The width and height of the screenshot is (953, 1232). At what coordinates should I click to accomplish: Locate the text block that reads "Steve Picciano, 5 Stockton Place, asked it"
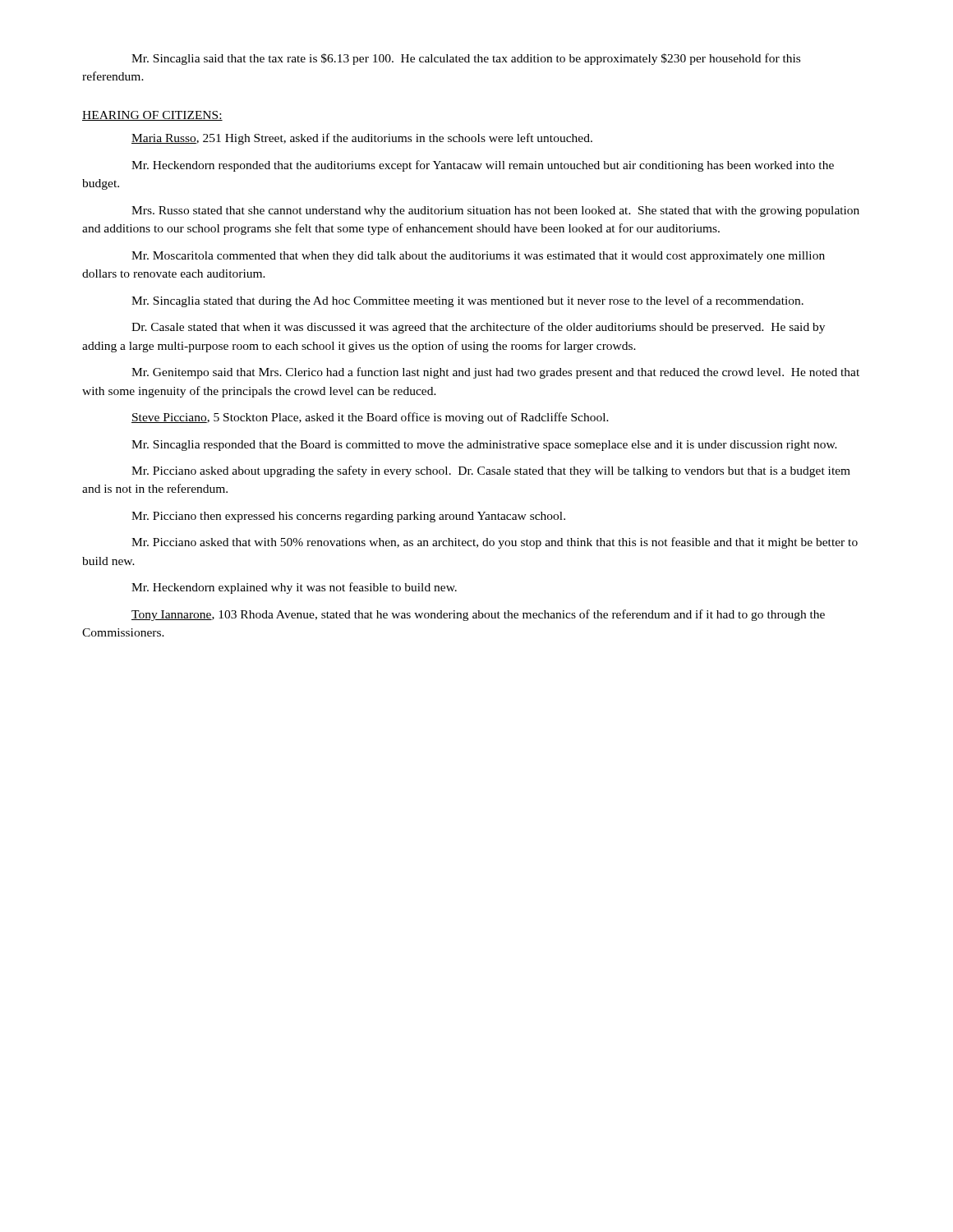click(x=370, y=417)
